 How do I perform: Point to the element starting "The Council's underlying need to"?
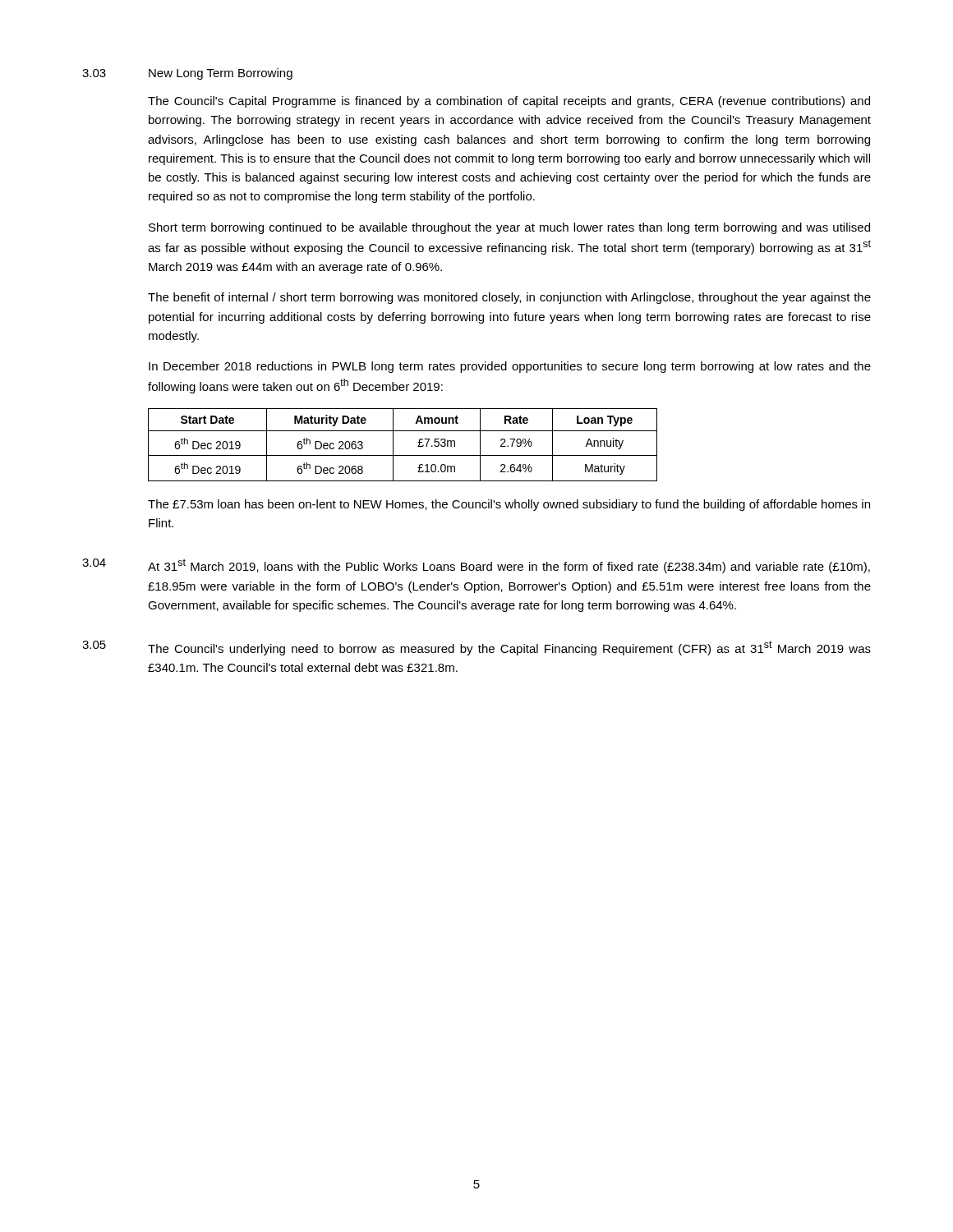coord(509,657)
